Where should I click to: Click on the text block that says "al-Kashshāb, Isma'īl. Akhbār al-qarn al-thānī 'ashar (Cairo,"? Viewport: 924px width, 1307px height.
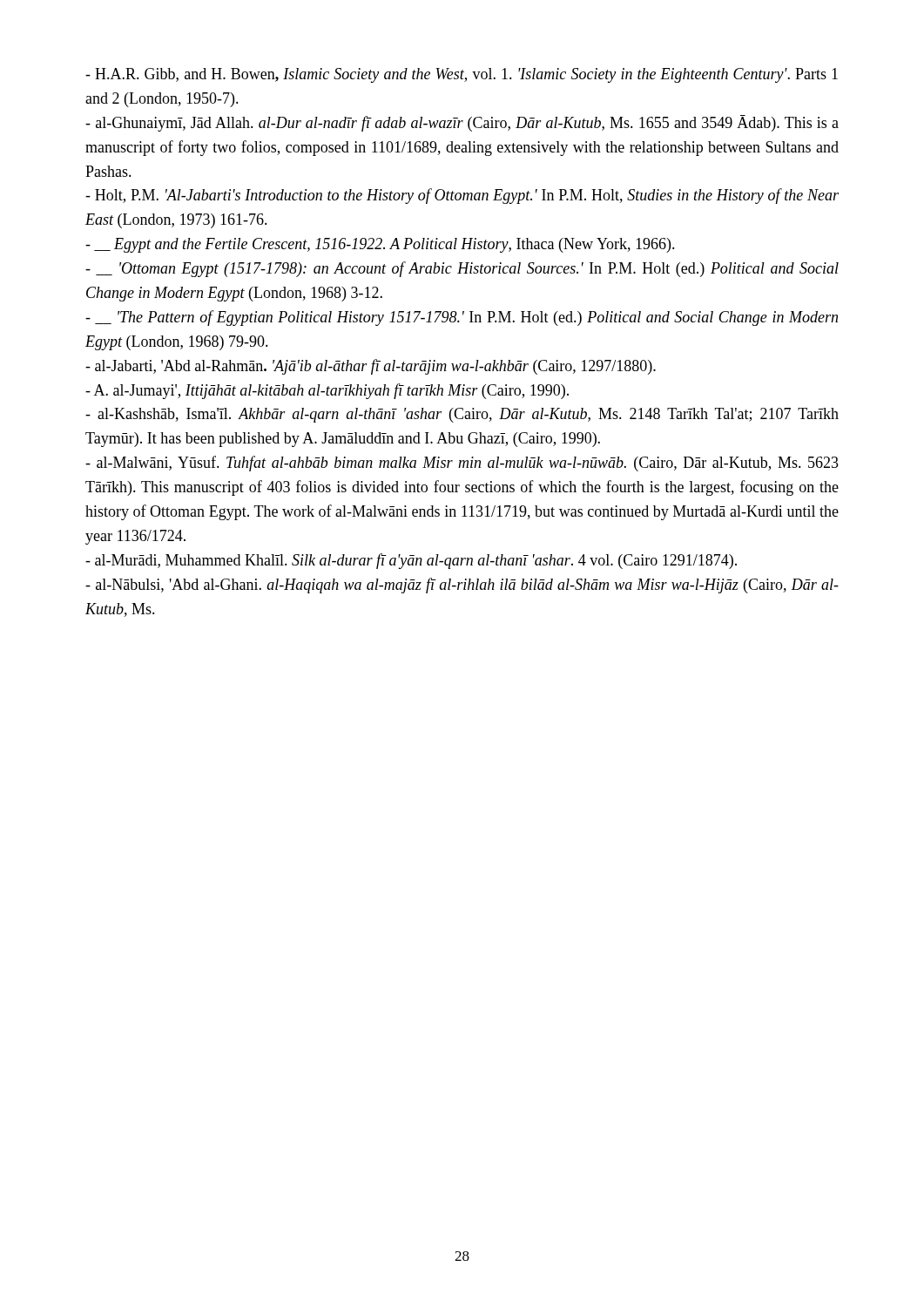pyautogui.click(x=462, y=426)
